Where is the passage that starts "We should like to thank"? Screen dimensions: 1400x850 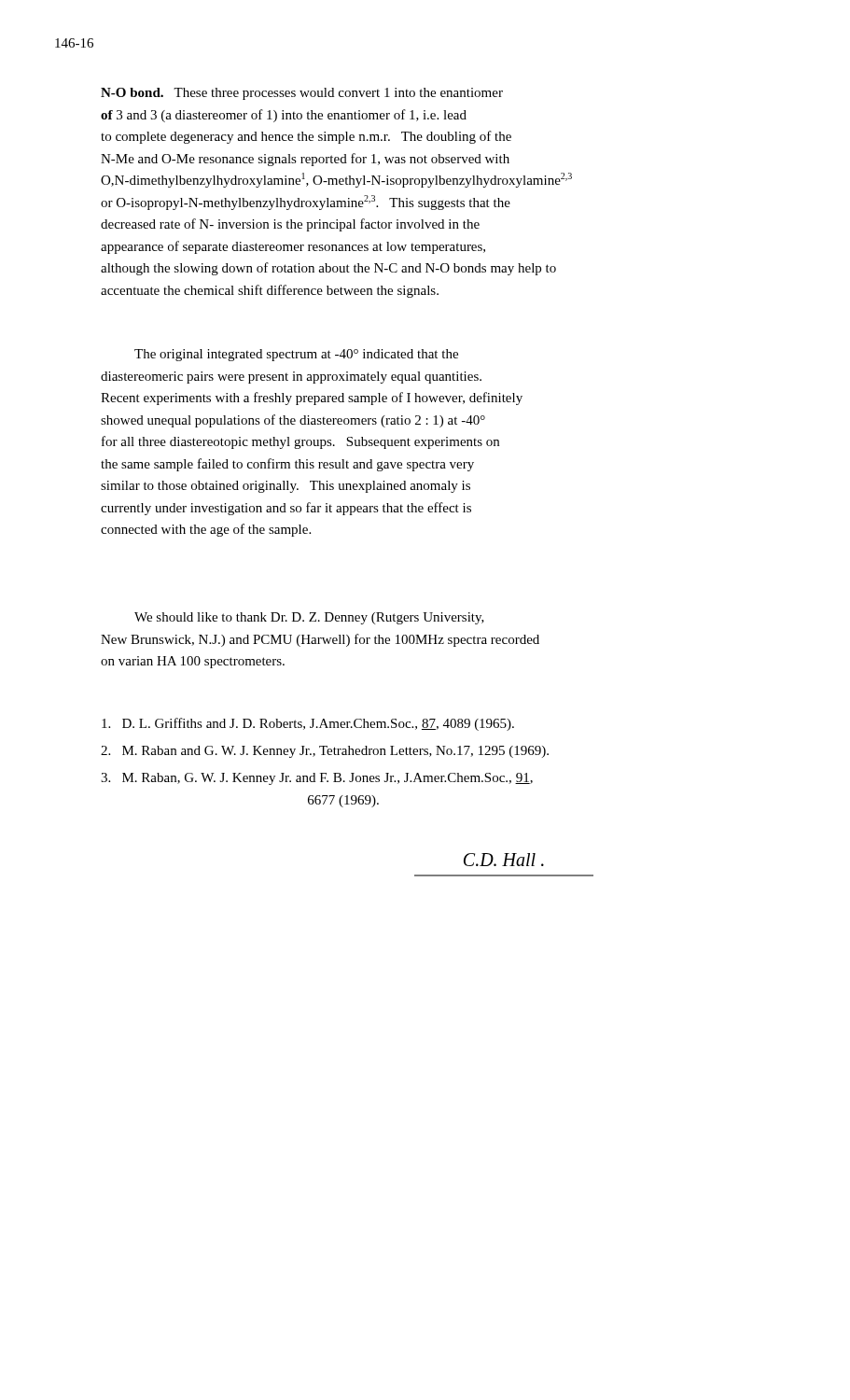point(437,640)
